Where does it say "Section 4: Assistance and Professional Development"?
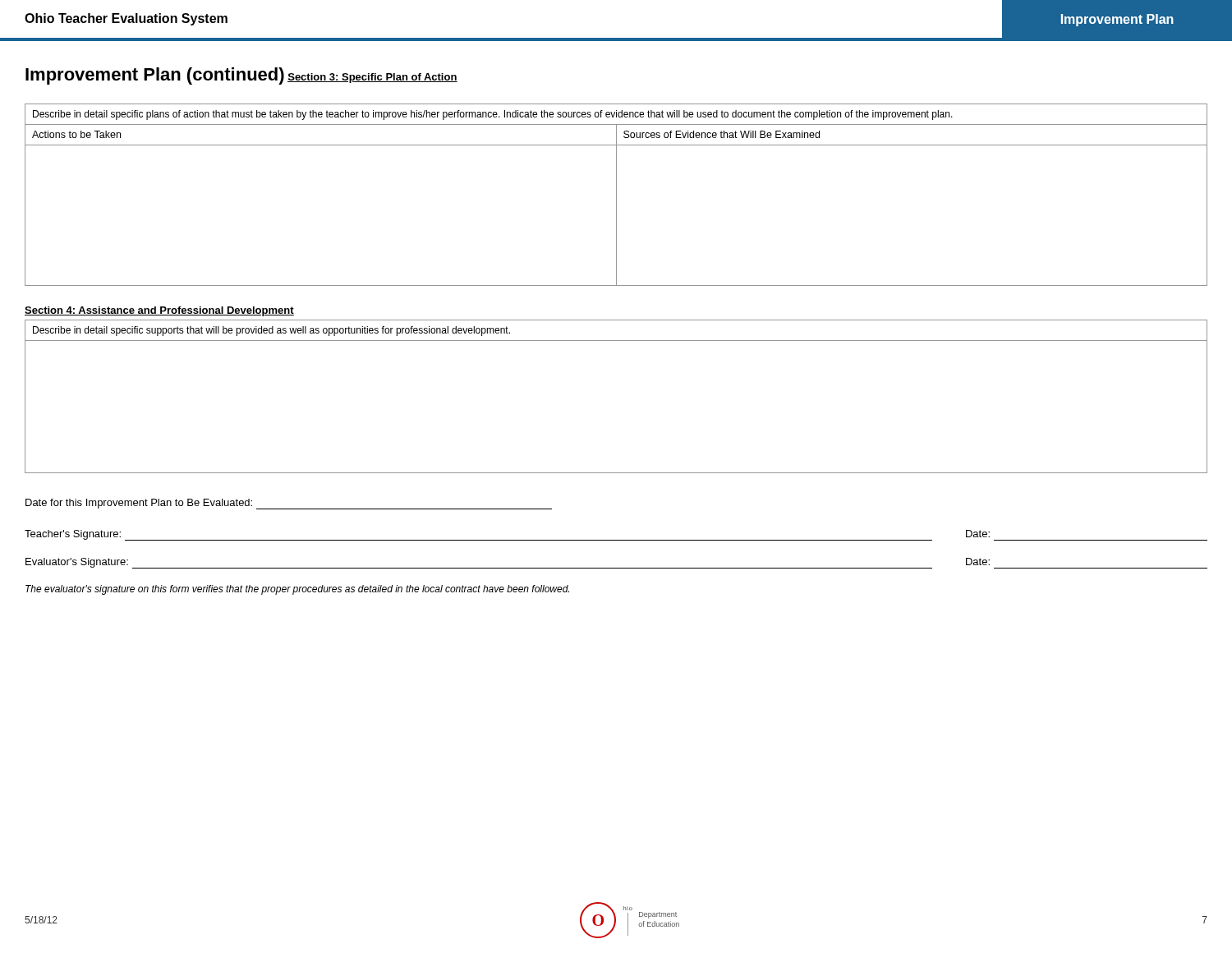 pyautogui.click(x=159, y=310)
